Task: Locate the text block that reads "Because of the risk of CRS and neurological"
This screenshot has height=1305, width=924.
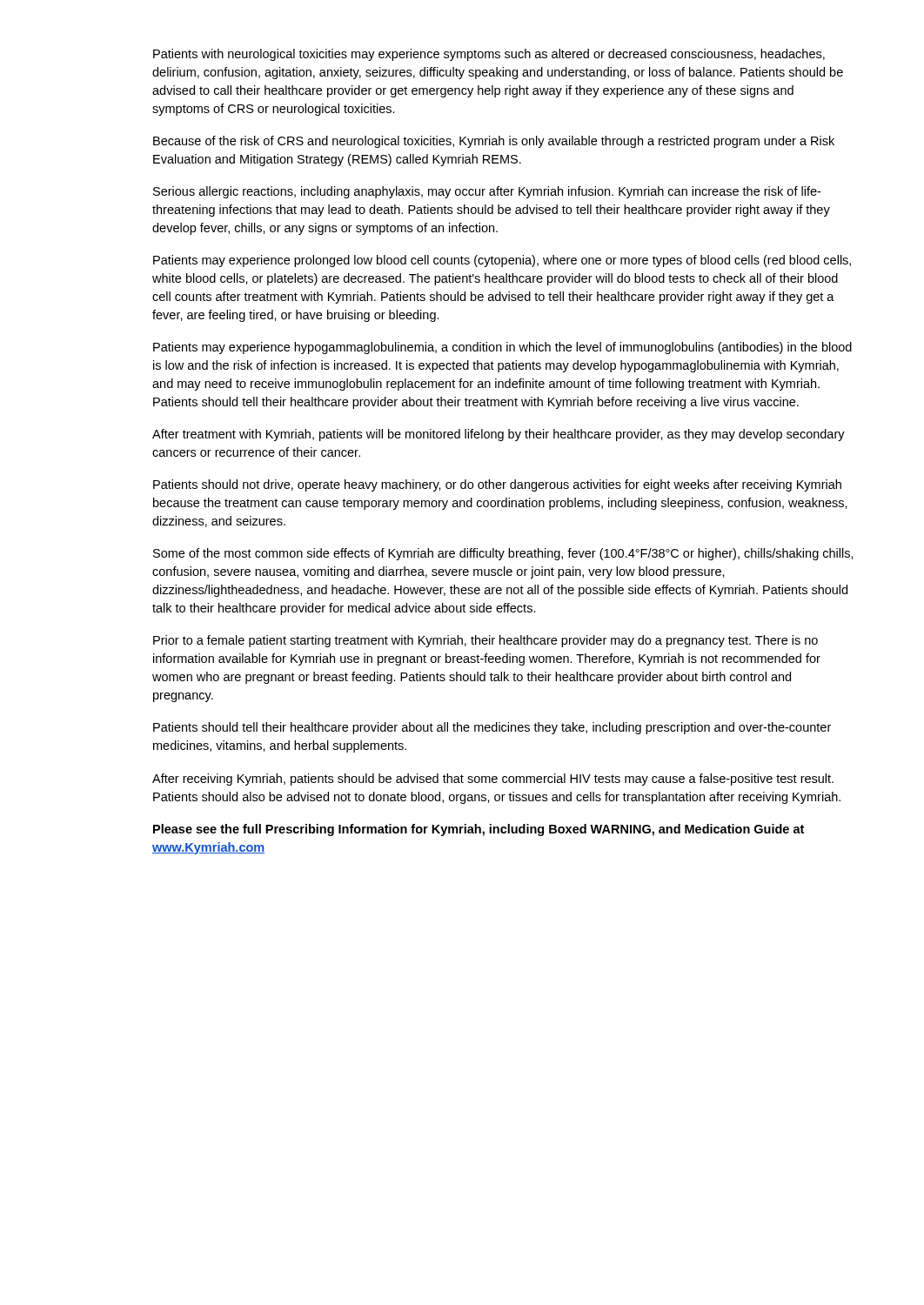Action: [x=493, y=150]
